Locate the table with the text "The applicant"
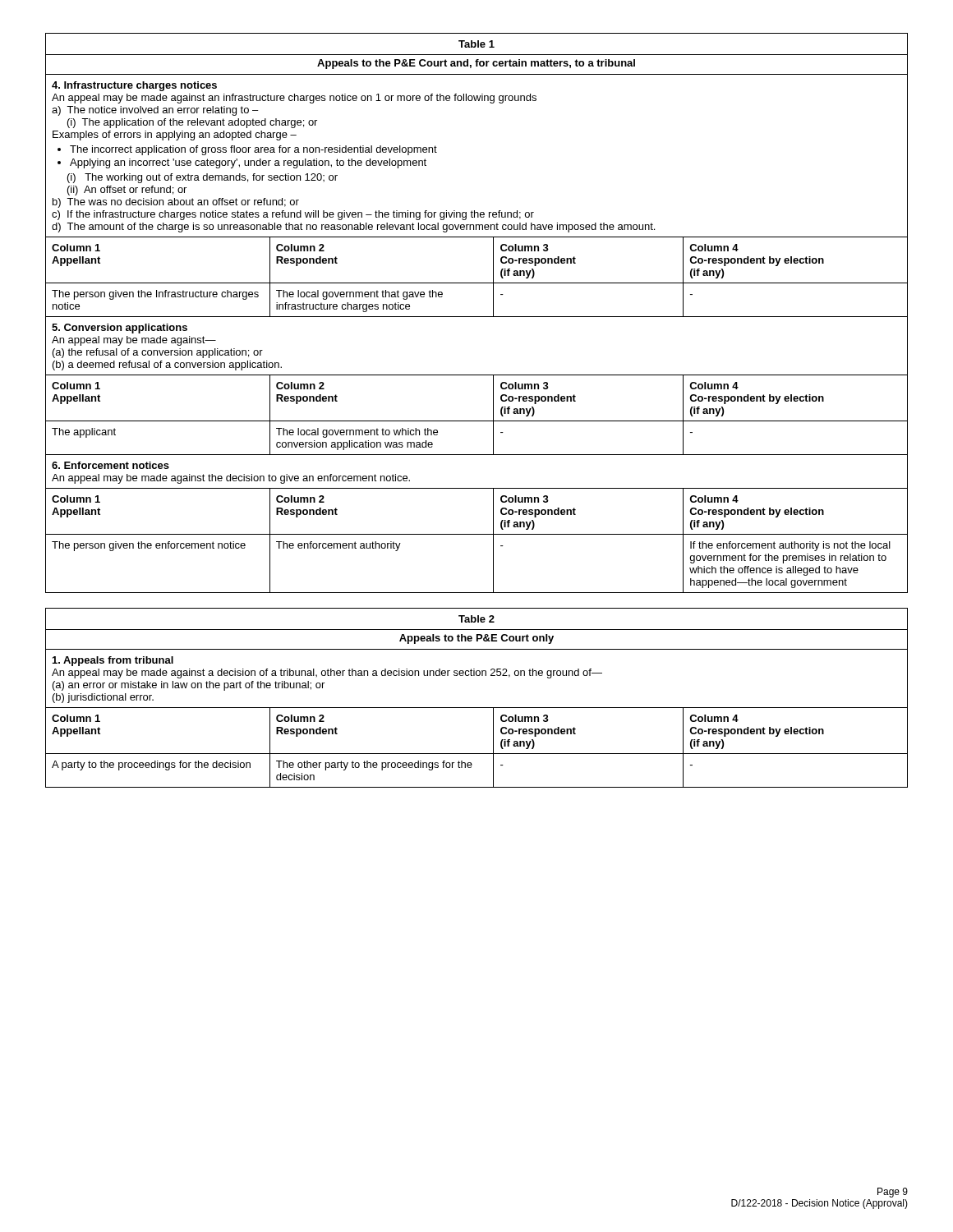 pyautogui.click(x=476, y=313)
